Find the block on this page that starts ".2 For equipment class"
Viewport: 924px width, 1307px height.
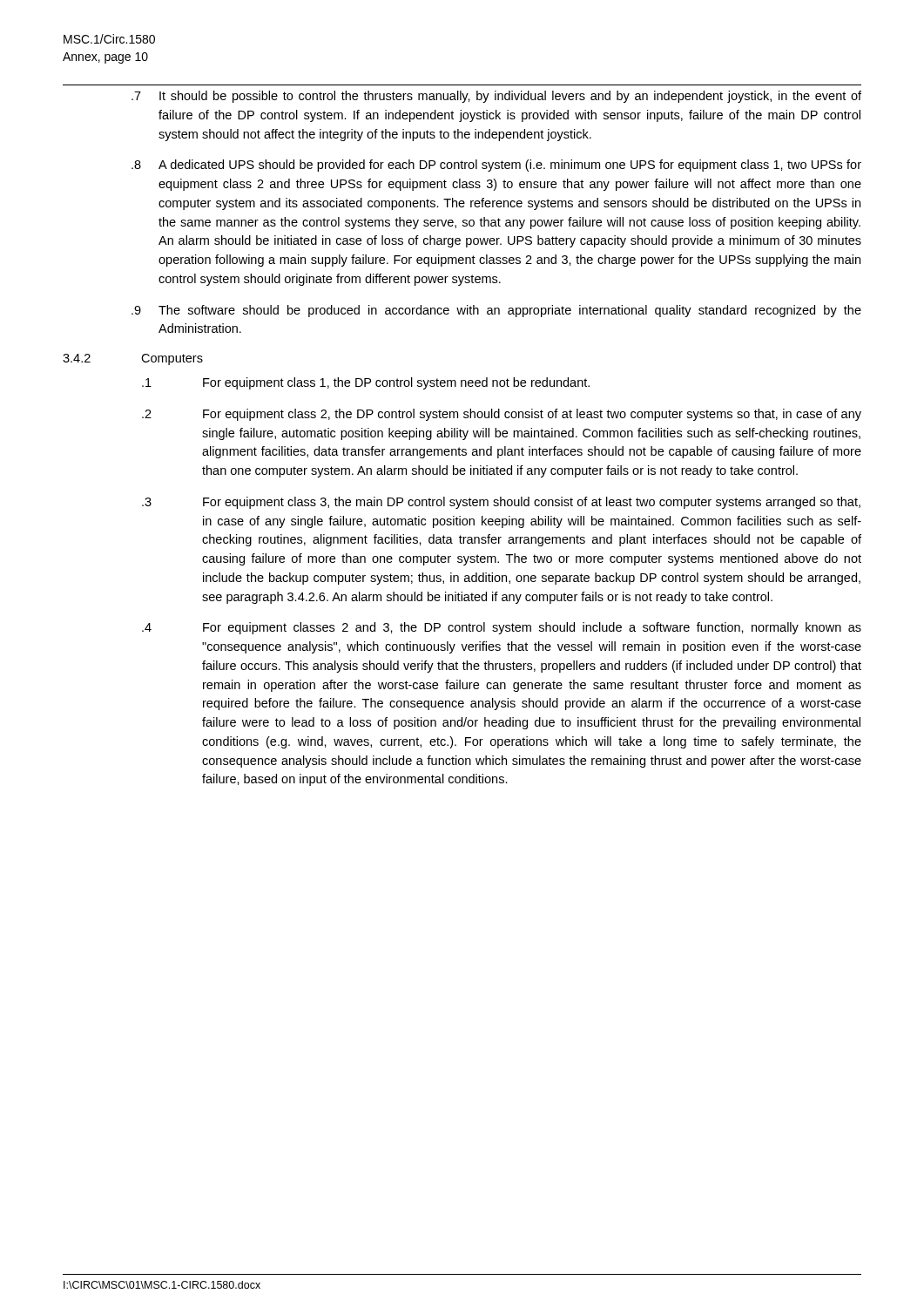pyautogui.click(x=501, y=443)
